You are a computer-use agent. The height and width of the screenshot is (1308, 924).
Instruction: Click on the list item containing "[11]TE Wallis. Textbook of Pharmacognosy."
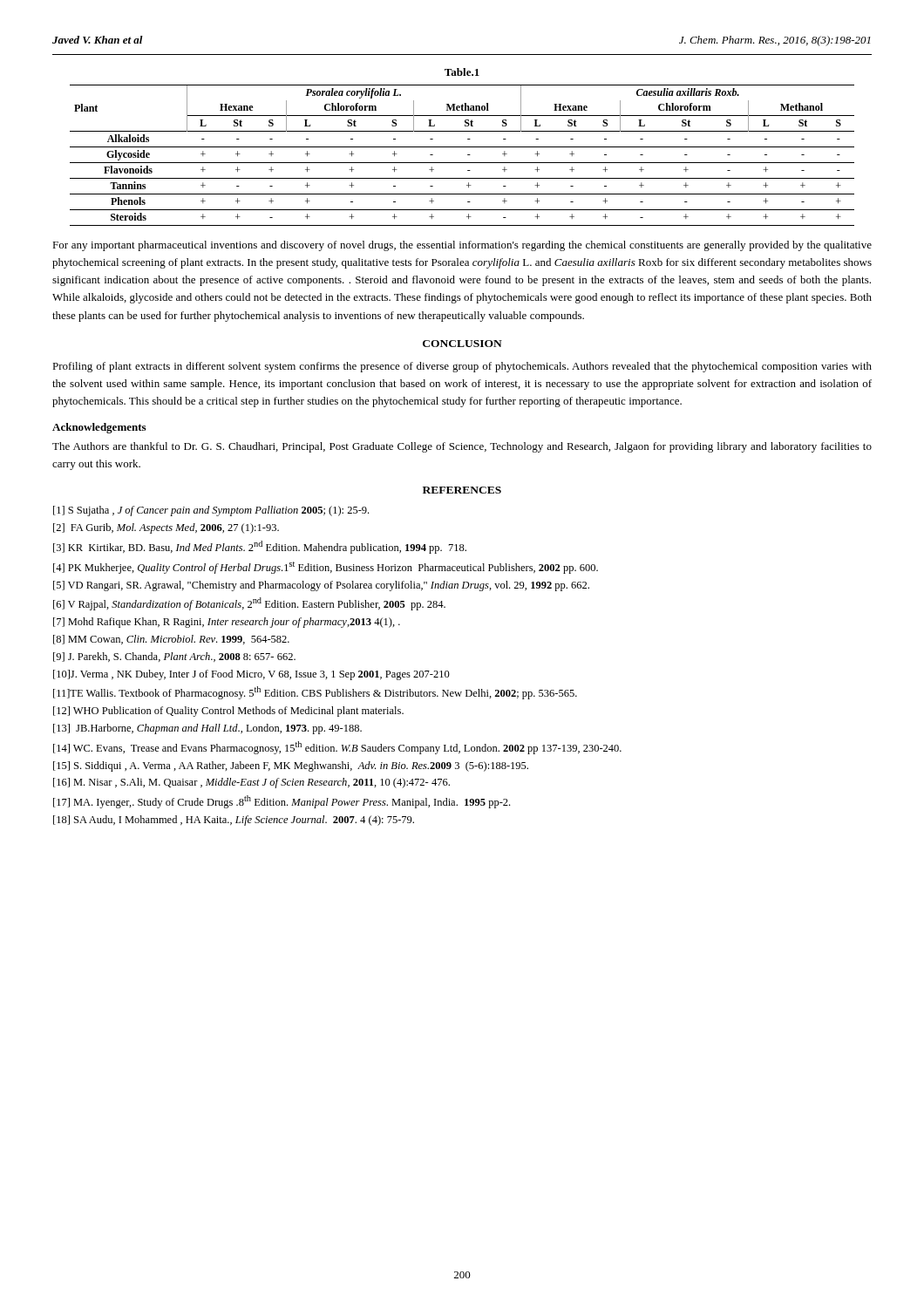point(315,692)
